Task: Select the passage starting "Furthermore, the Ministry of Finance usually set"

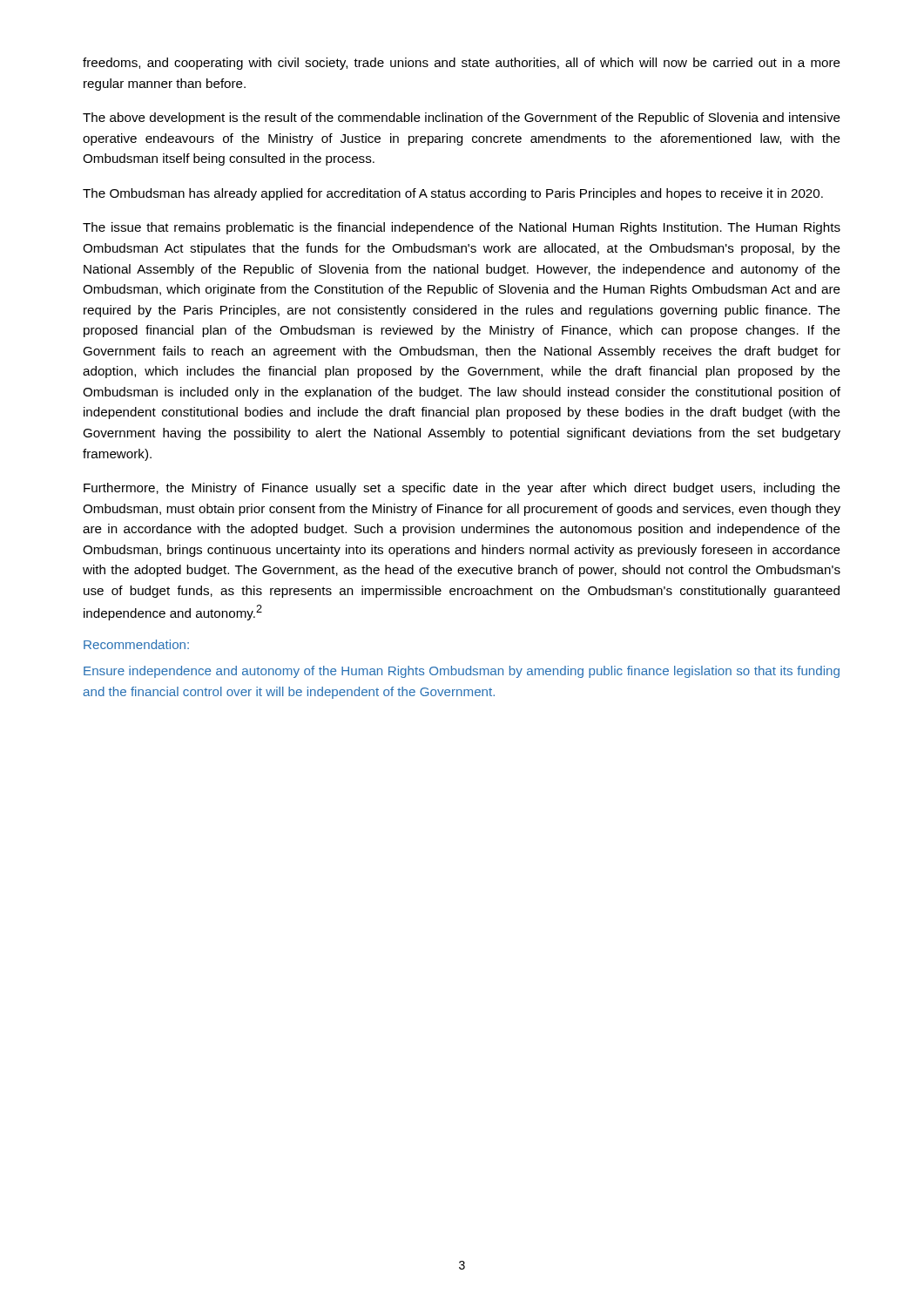Action: (x=462, y=550)
